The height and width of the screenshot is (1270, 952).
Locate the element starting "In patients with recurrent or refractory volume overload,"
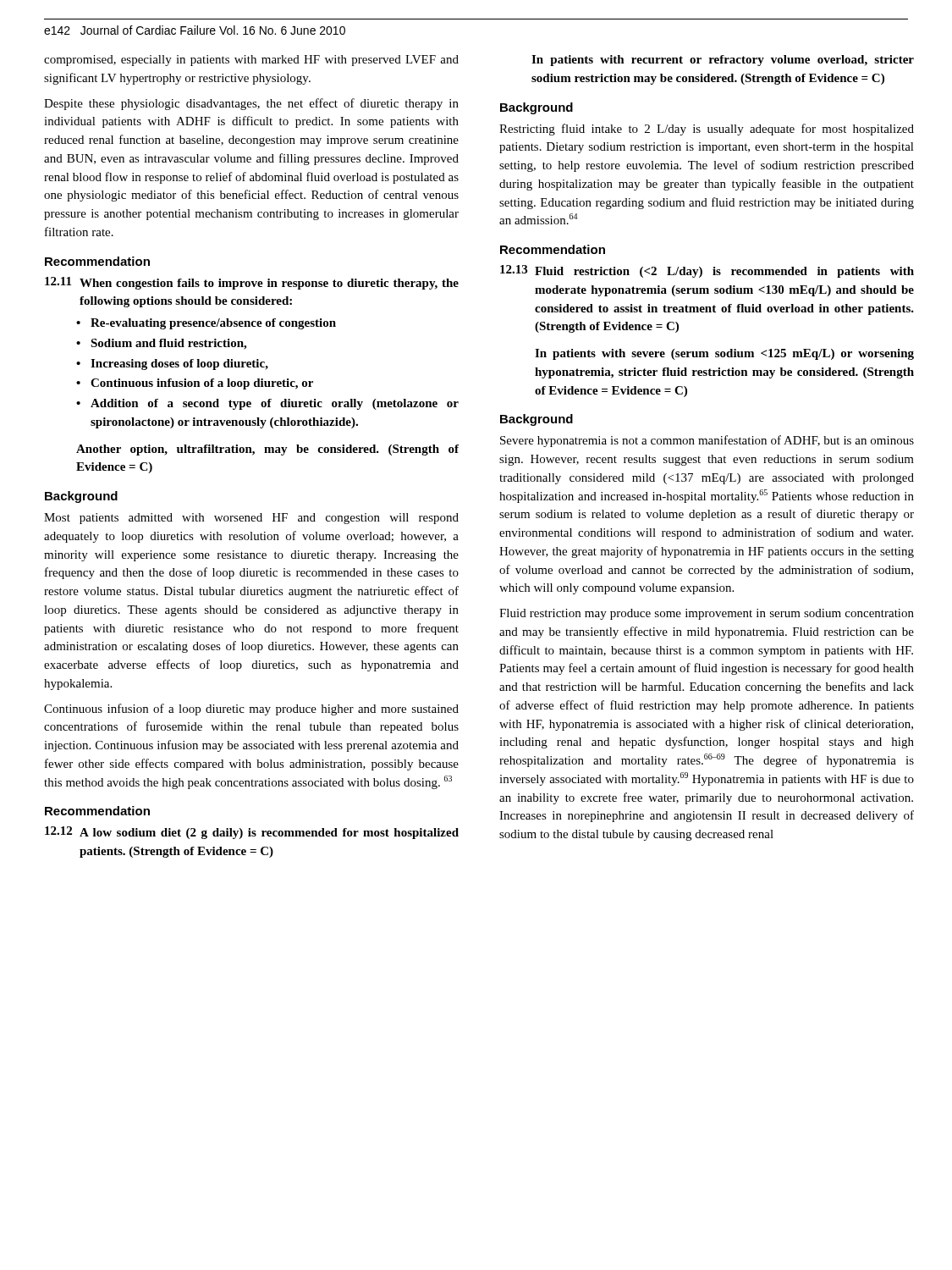tap(723, 68)
